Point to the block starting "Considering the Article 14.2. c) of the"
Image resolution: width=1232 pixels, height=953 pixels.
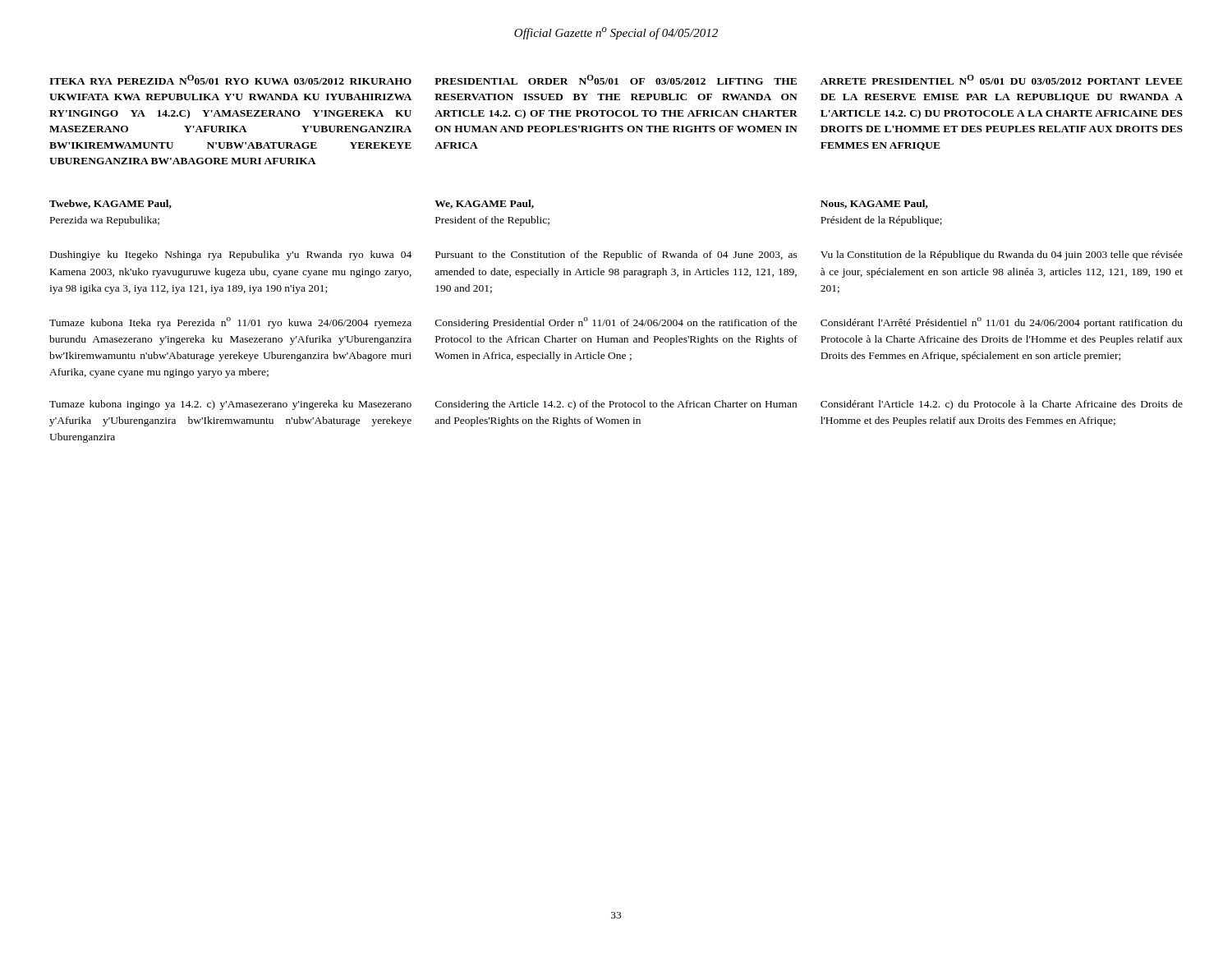(x=616, y=412)
